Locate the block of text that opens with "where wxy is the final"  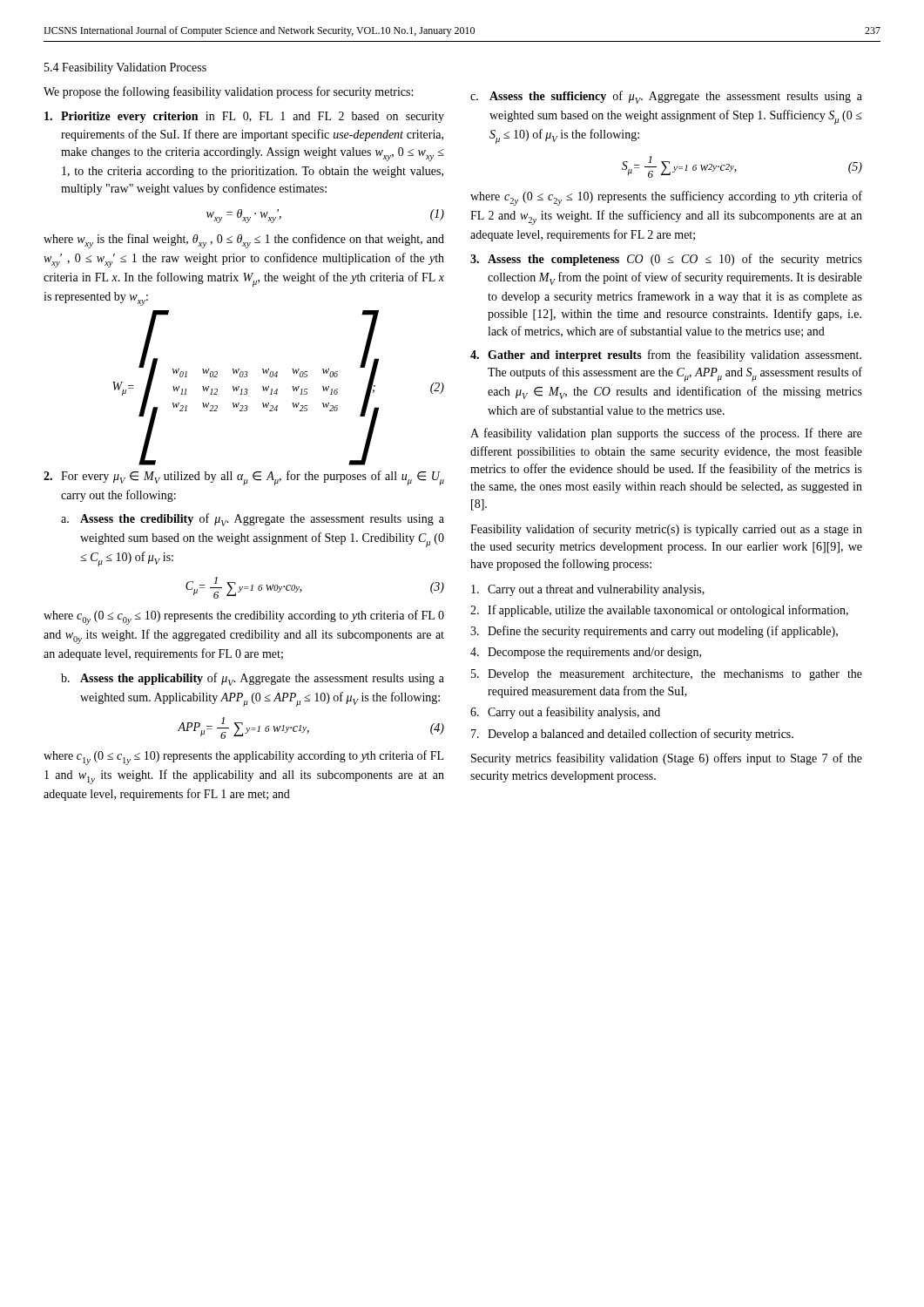click(x=244, y=270)
